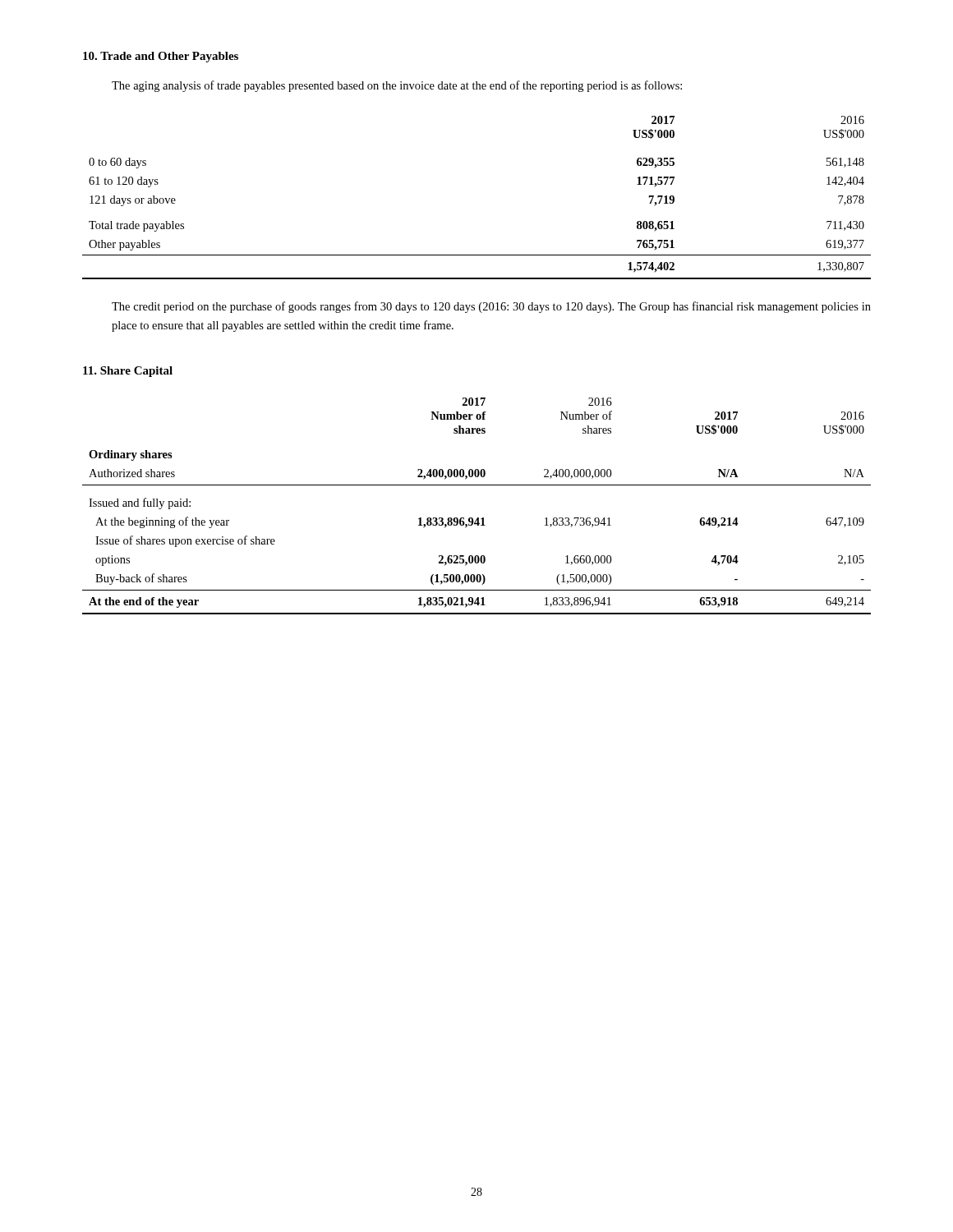Where is the passage that starts "The aging analysis of trade payables"?

[x=397, y=85]
